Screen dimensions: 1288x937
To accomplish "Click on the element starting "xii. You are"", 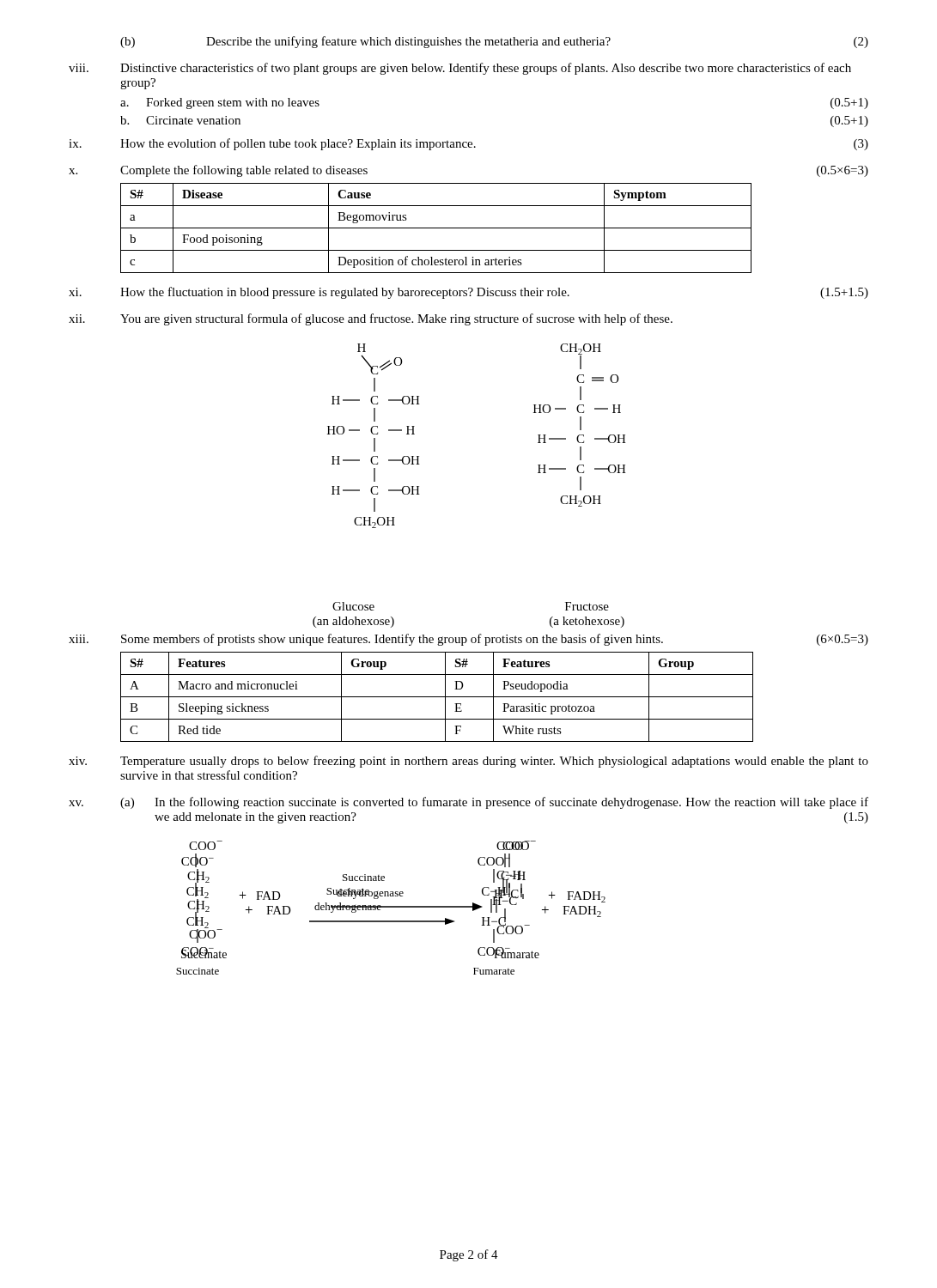I will (468, 319).
